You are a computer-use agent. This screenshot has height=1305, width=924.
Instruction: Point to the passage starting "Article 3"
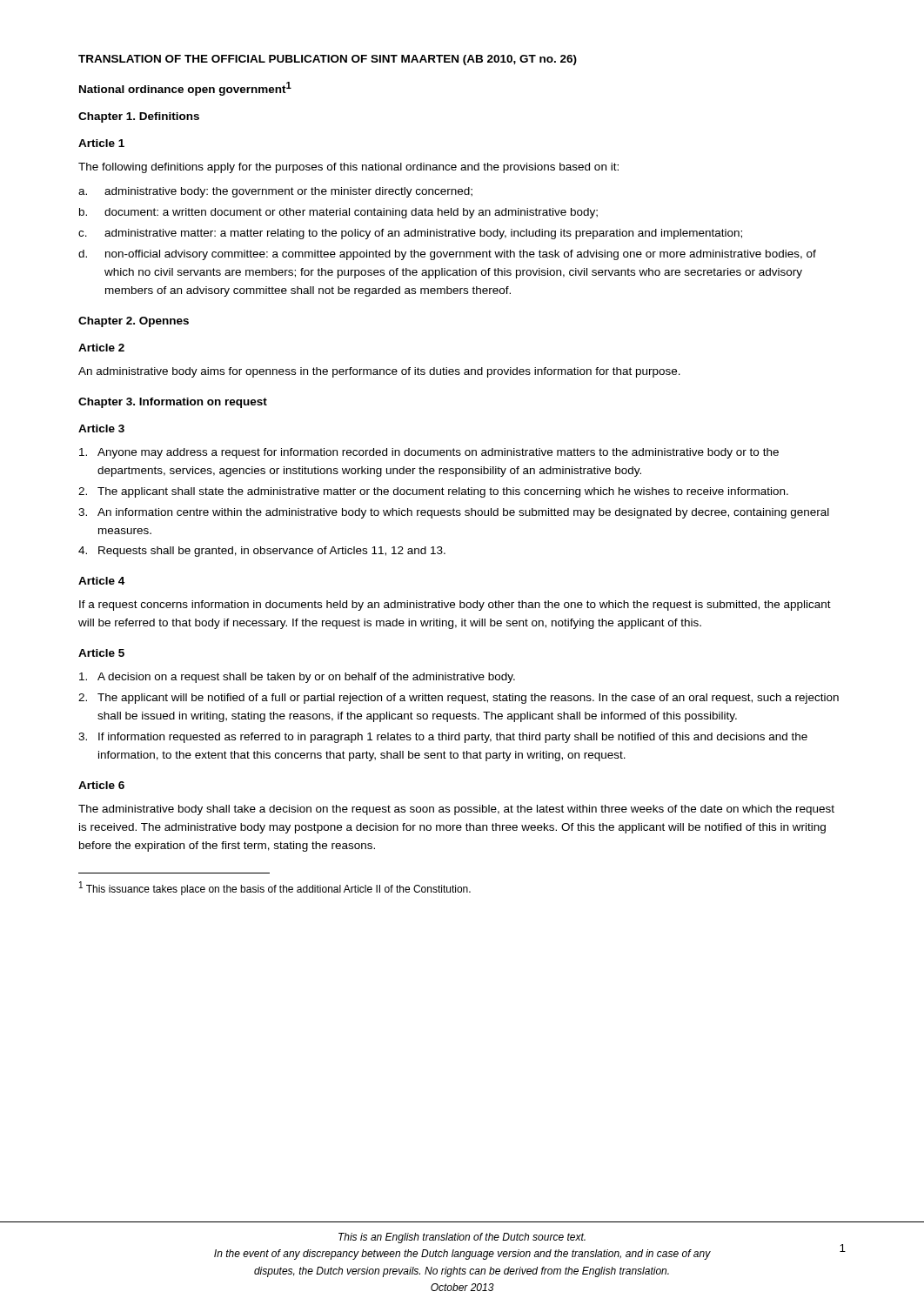101,428
